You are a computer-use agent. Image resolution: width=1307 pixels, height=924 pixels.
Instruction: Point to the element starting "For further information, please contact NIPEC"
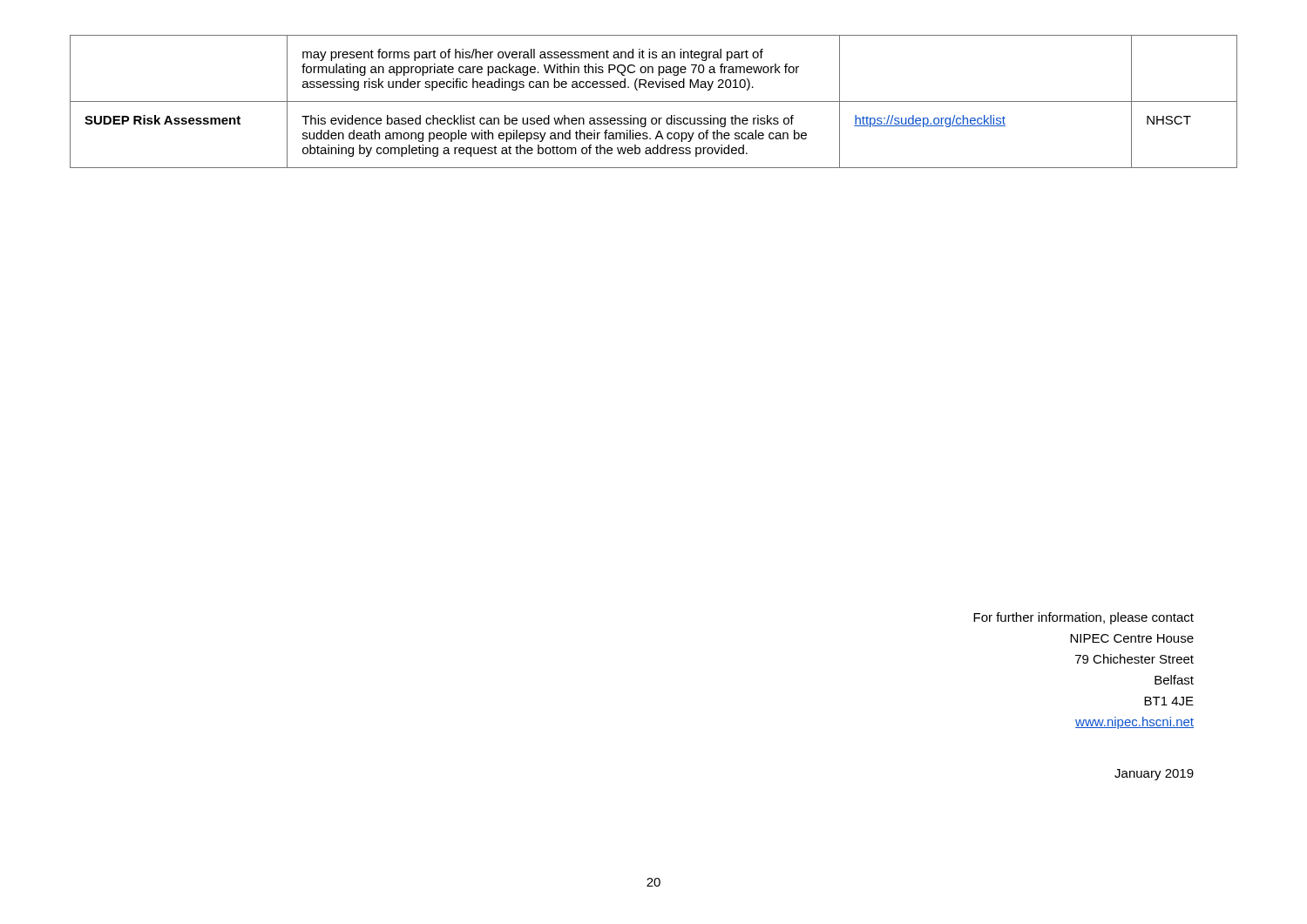1083,669
